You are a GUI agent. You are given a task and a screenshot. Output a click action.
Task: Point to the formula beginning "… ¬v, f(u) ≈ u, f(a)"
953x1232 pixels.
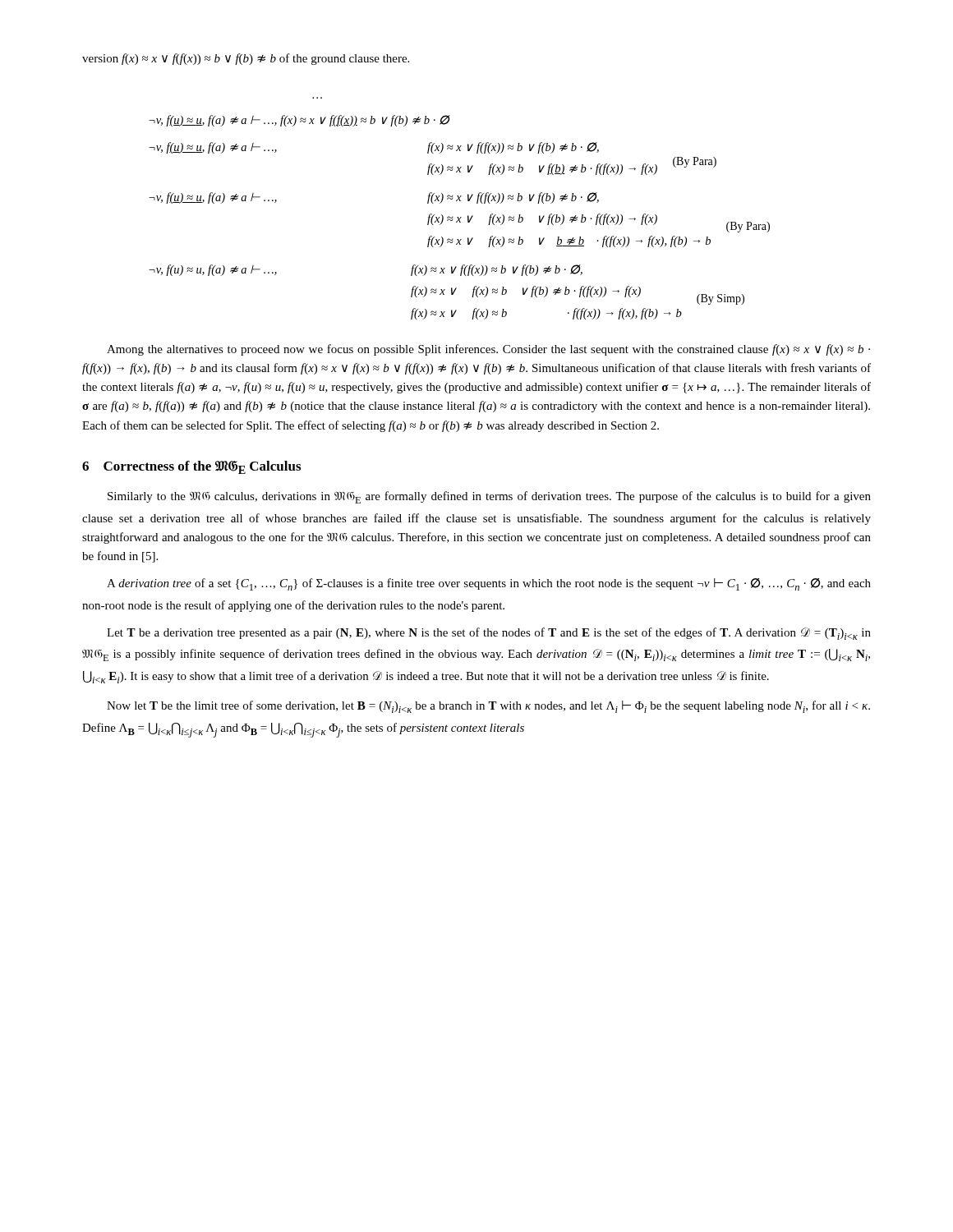click(509, 205)
